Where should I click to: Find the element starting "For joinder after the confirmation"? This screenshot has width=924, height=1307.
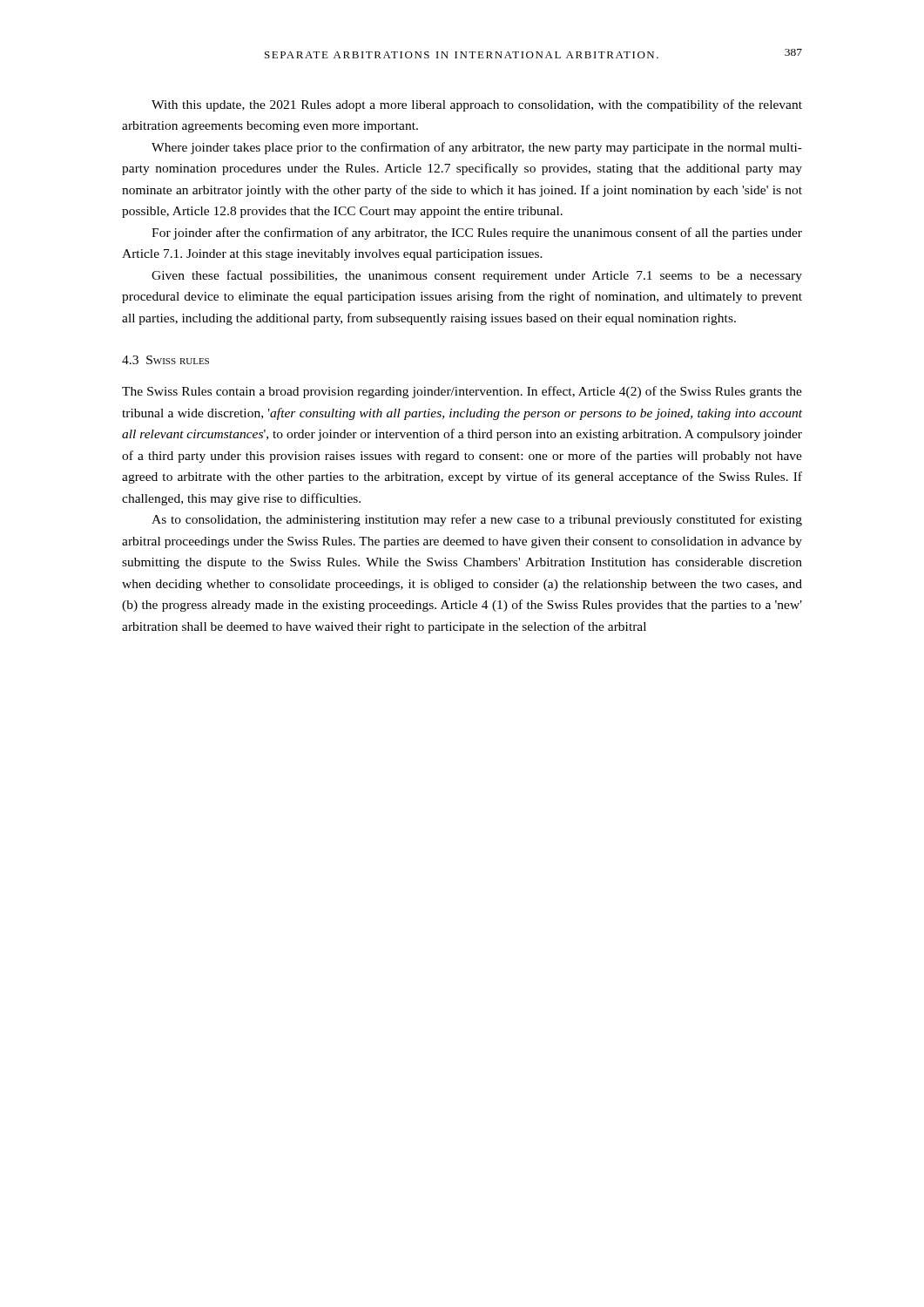point(462,243)
